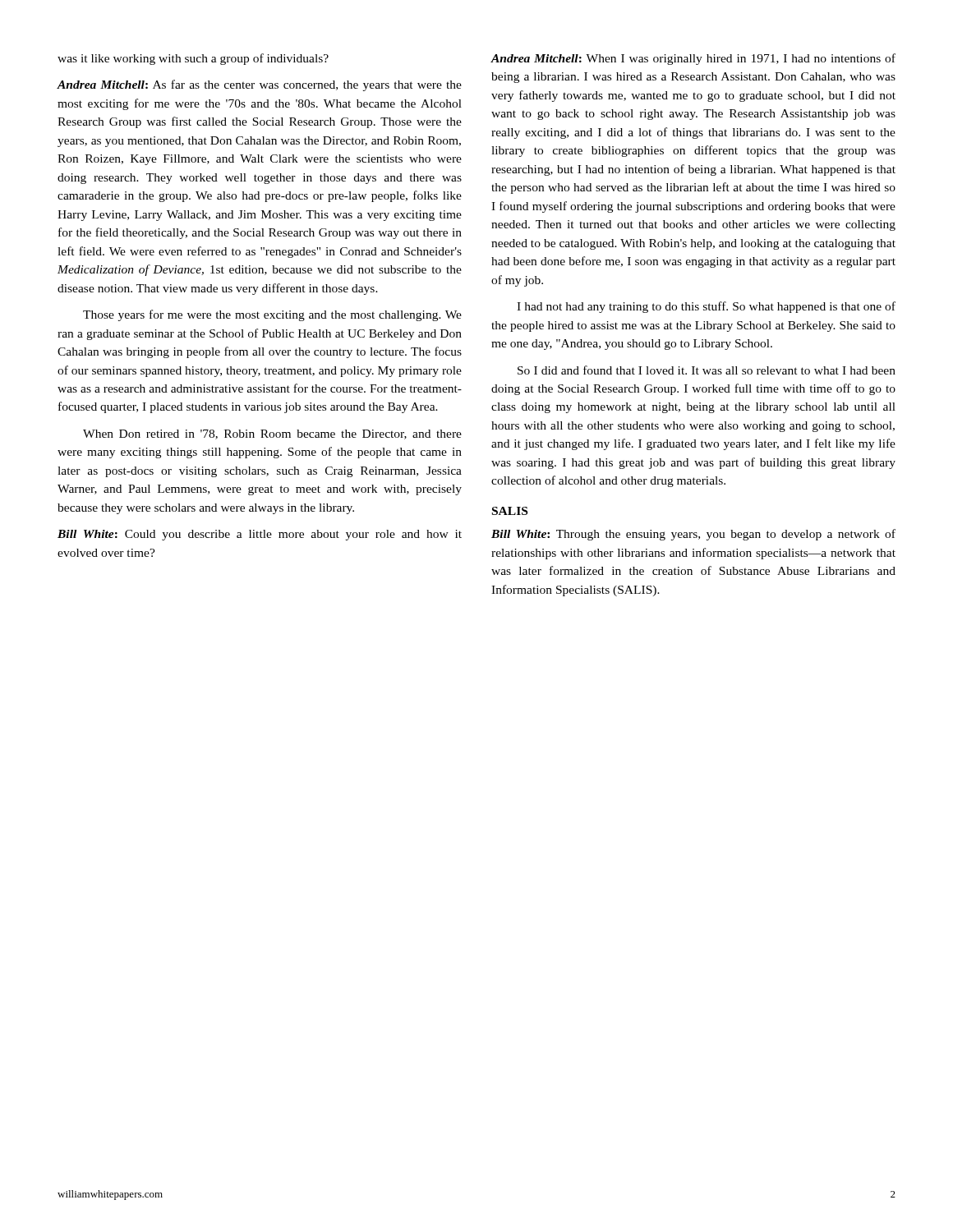Locate the passage starting "Those years for me"

tap(260, 361)
